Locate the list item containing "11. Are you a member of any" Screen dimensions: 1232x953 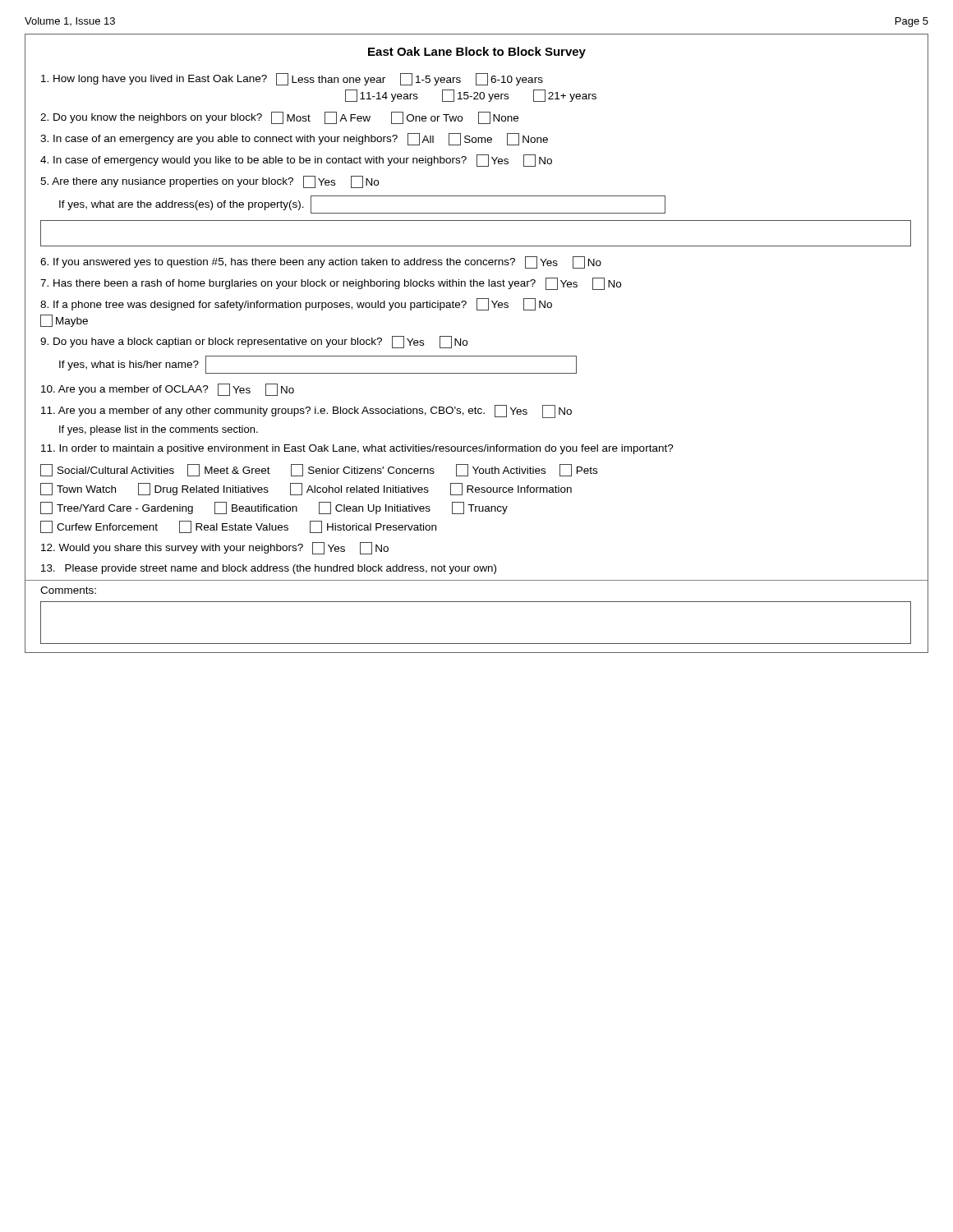point(306,411)
